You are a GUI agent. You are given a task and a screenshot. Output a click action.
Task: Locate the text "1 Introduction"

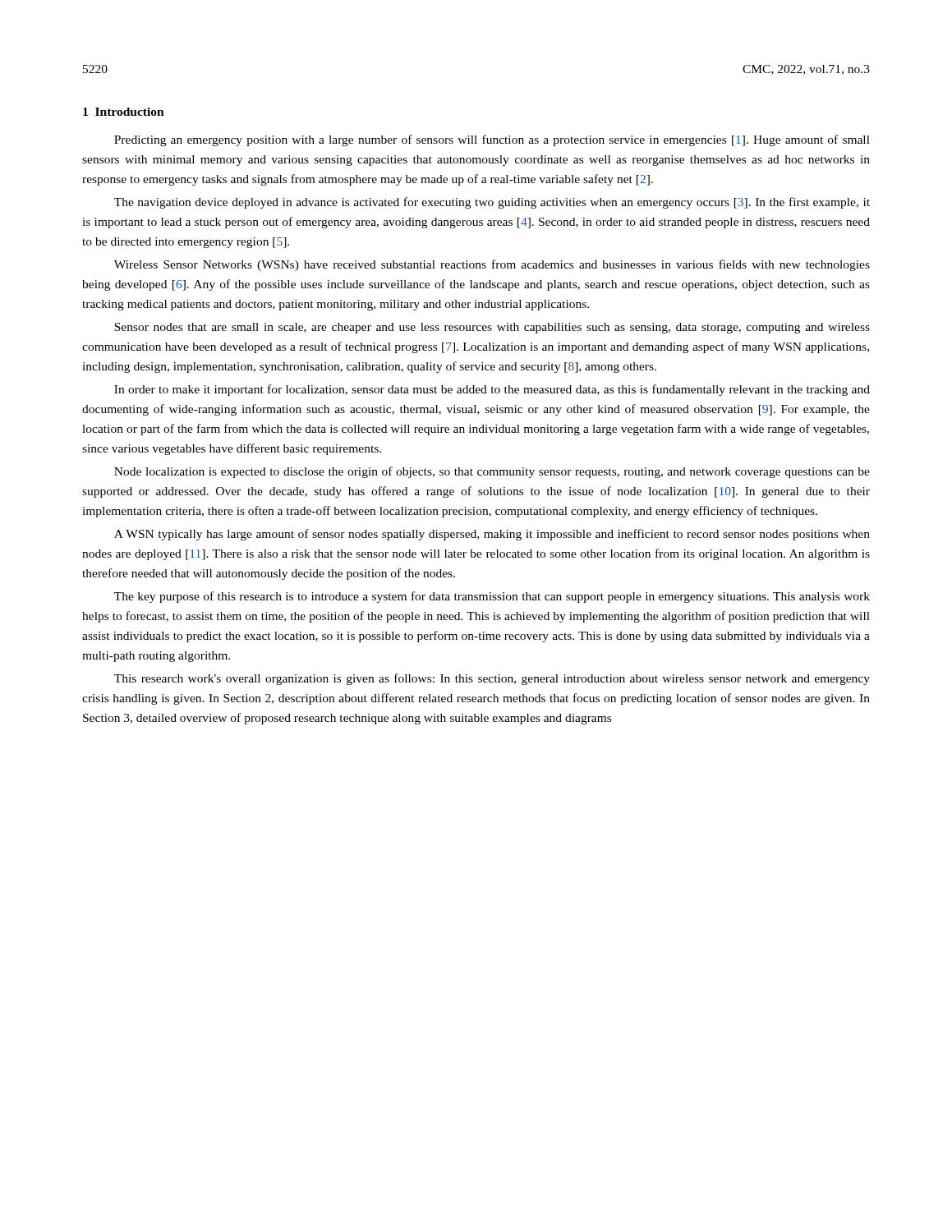123,111
